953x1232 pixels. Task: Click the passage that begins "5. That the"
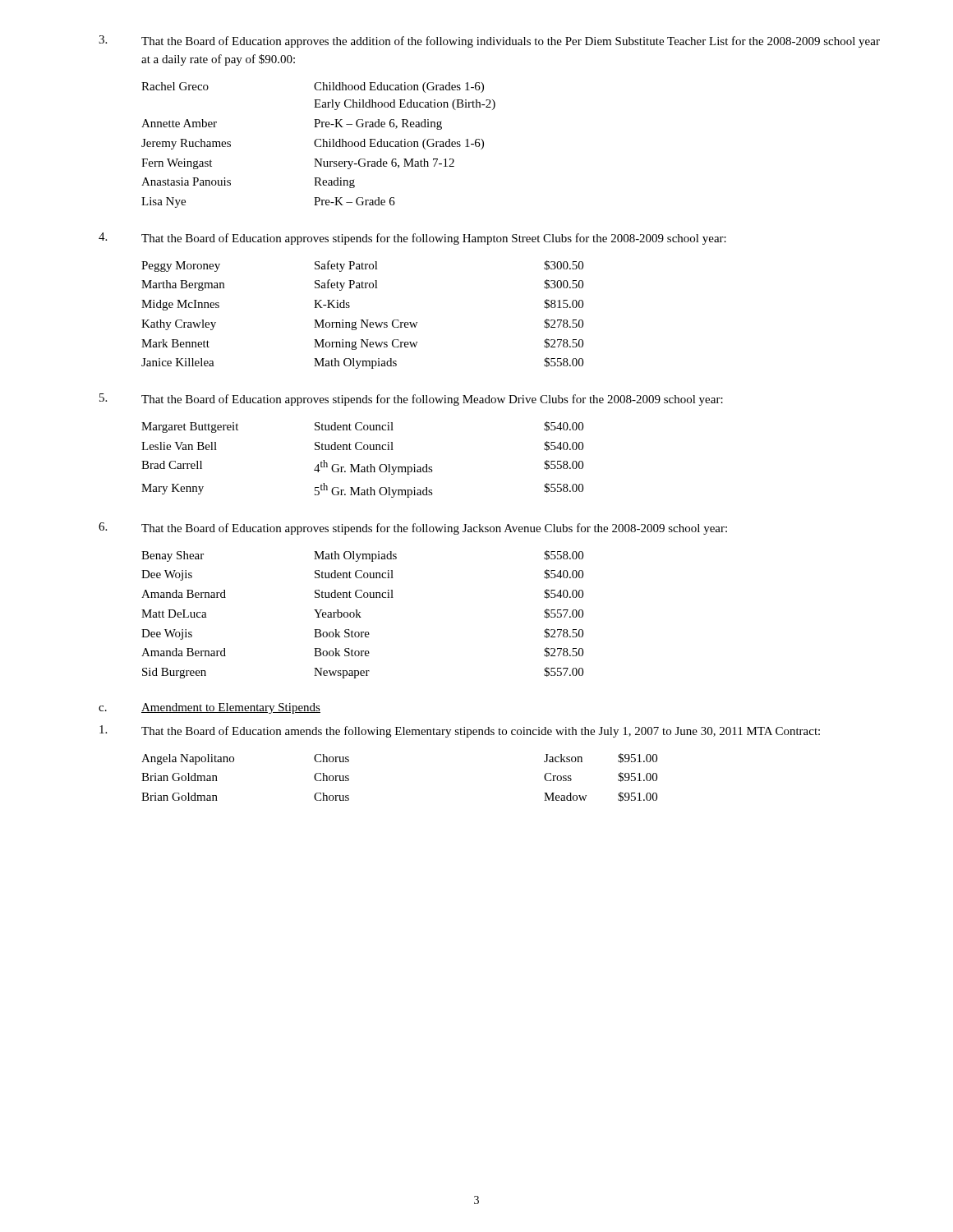pyautogui.click(x=411, y=400)
